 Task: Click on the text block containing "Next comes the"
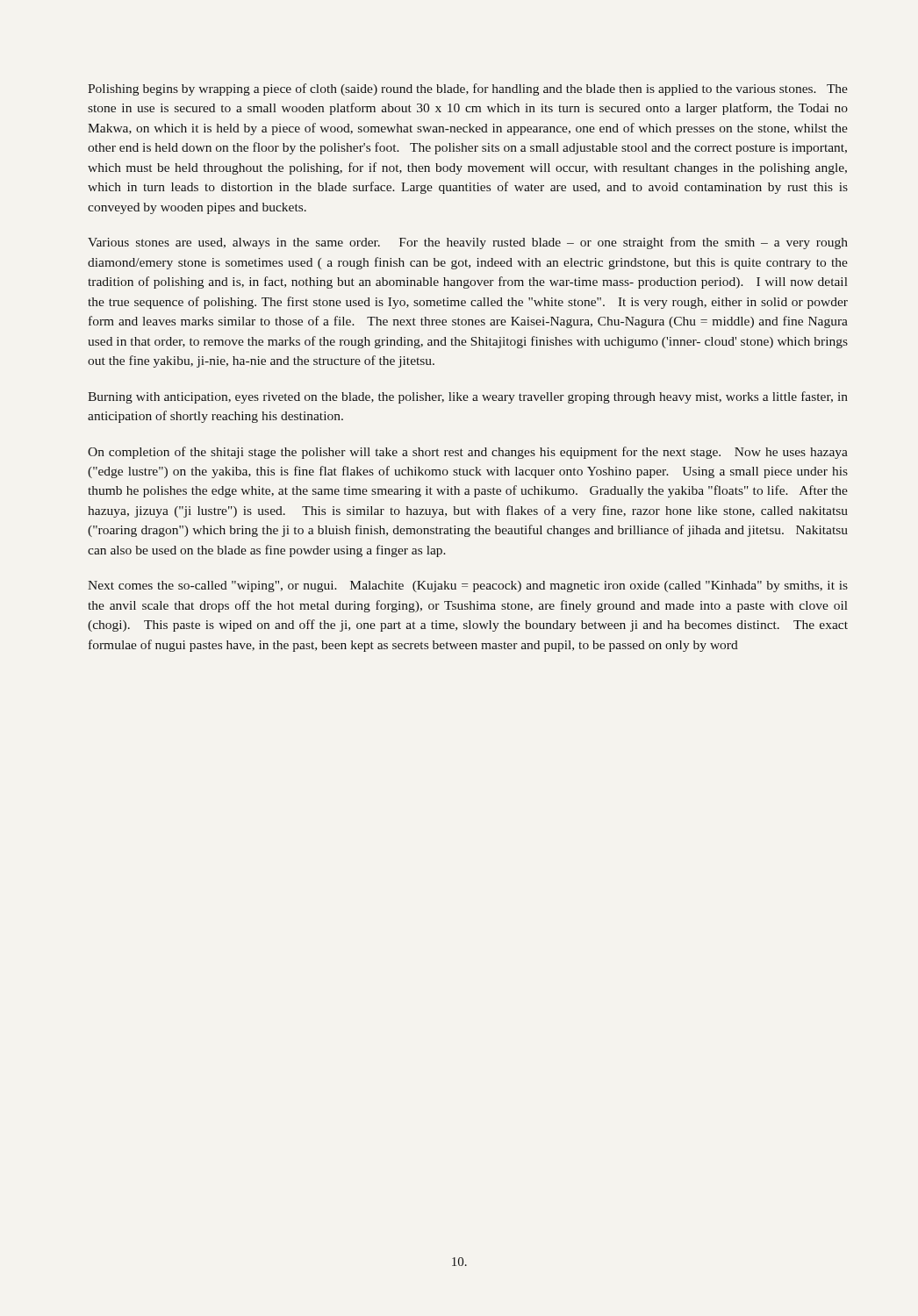pyautogui.click(x=468, y=615)
